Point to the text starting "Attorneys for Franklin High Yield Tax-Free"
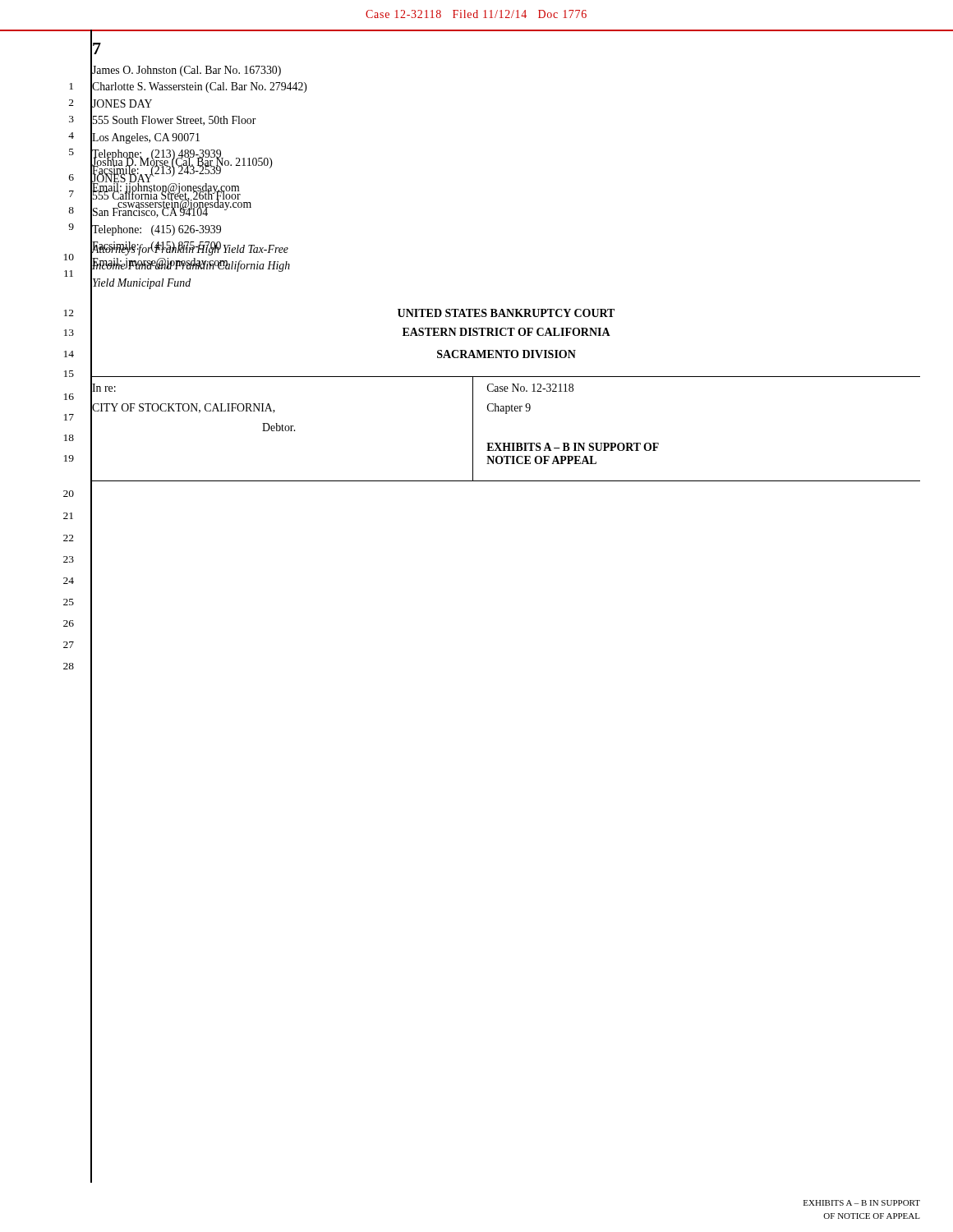 (191, 266)
